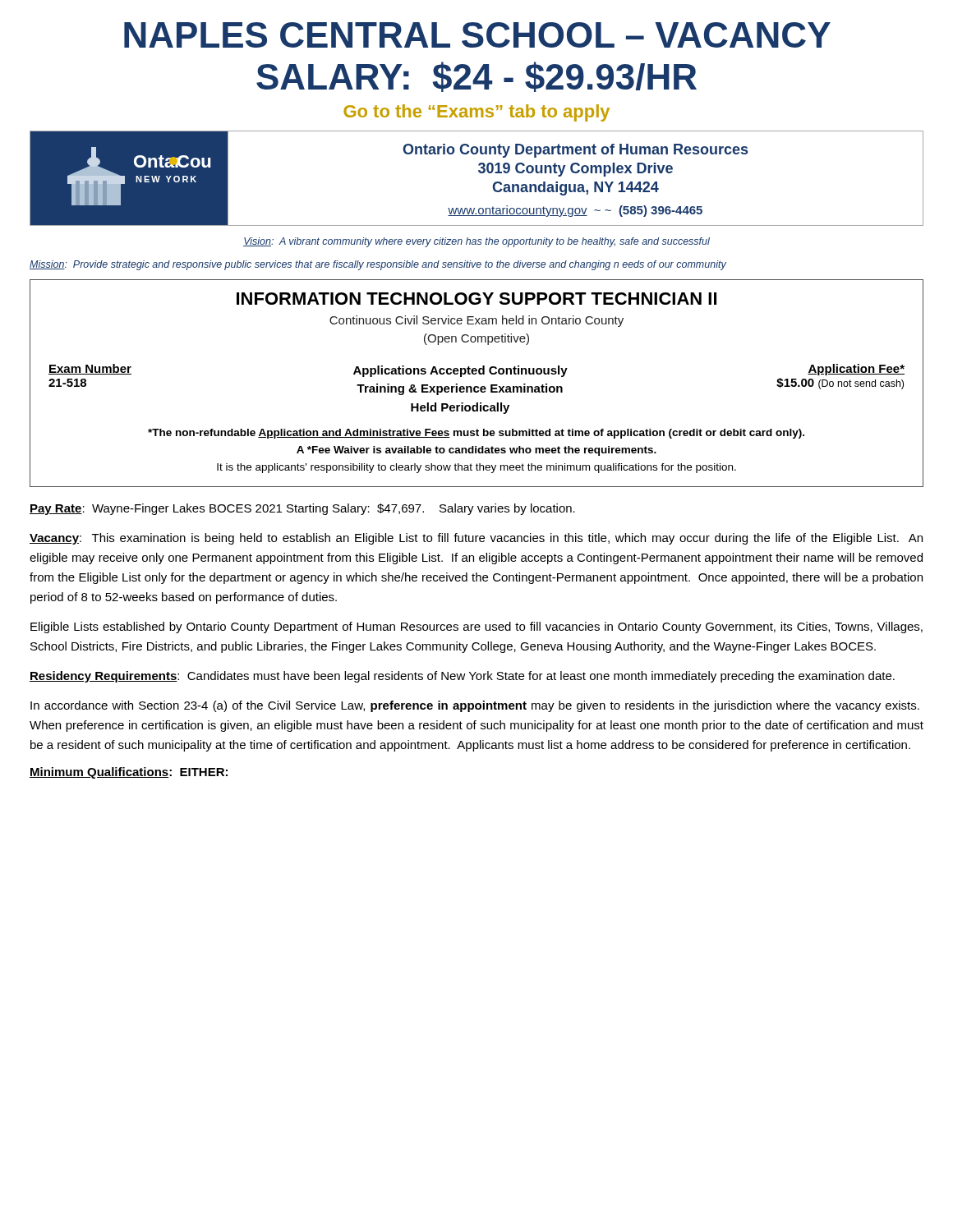Point to the region starting "Vacancy: This examination is being held to"
The image size is (953, 1232).
pyautogui.click(x=476, y=567)
